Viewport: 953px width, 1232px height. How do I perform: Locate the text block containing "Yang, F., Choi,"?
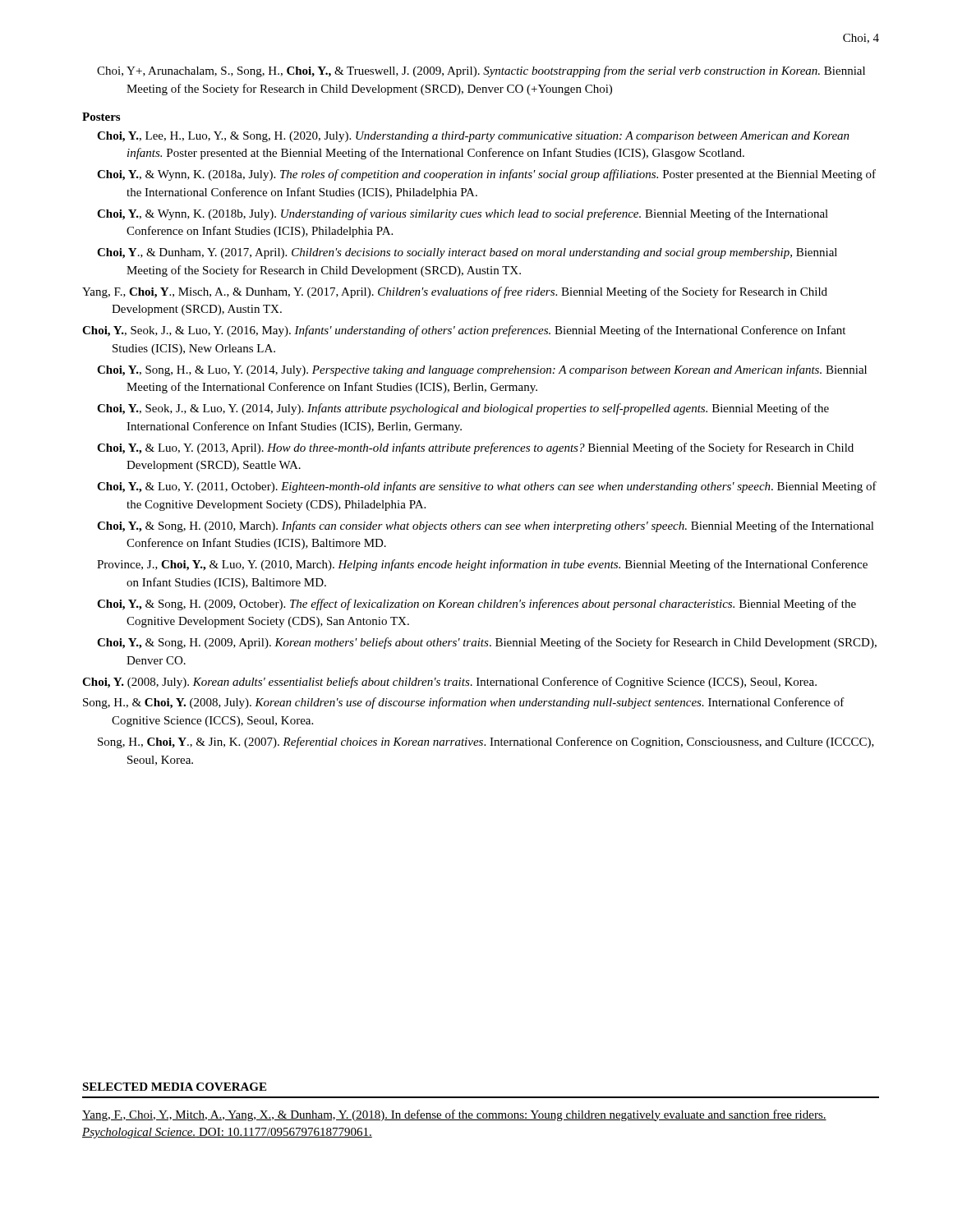pyautogui.click(x=454, y=1123)
